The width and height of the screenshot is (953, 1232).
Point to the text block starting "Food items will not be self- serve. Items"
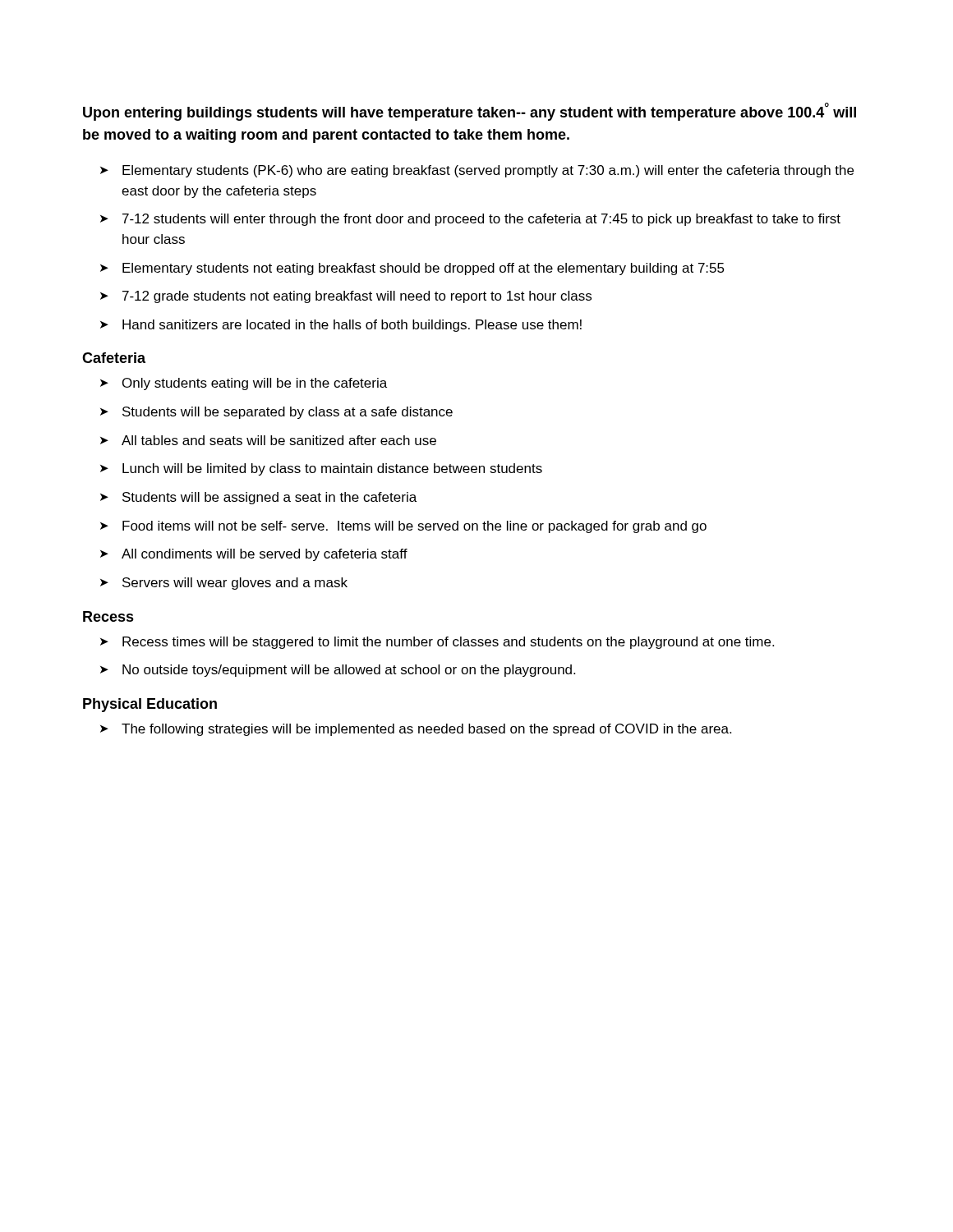414,526
